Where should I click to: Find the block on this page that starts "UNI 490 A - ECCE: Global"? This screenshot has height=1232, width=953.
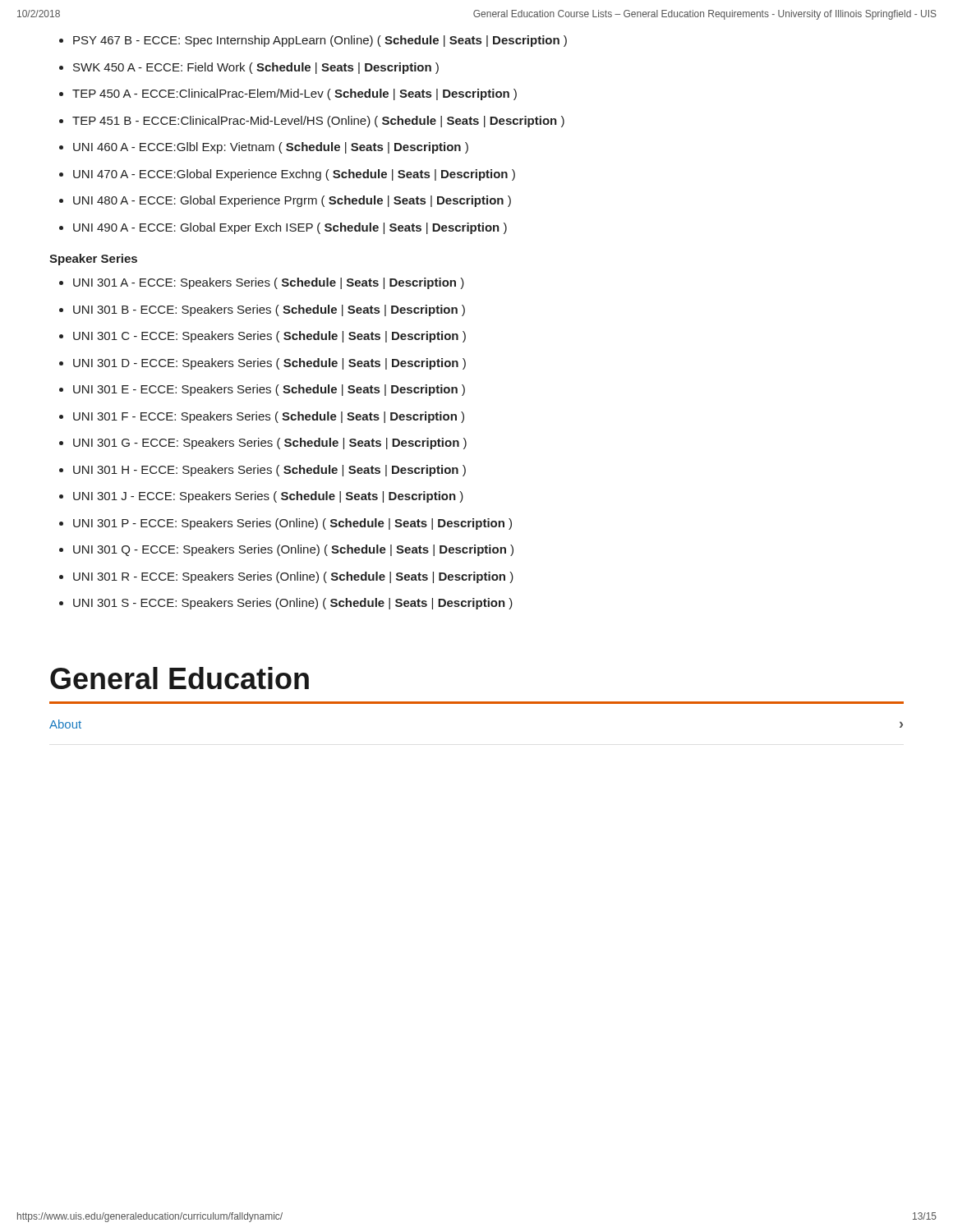coord(290,227)
